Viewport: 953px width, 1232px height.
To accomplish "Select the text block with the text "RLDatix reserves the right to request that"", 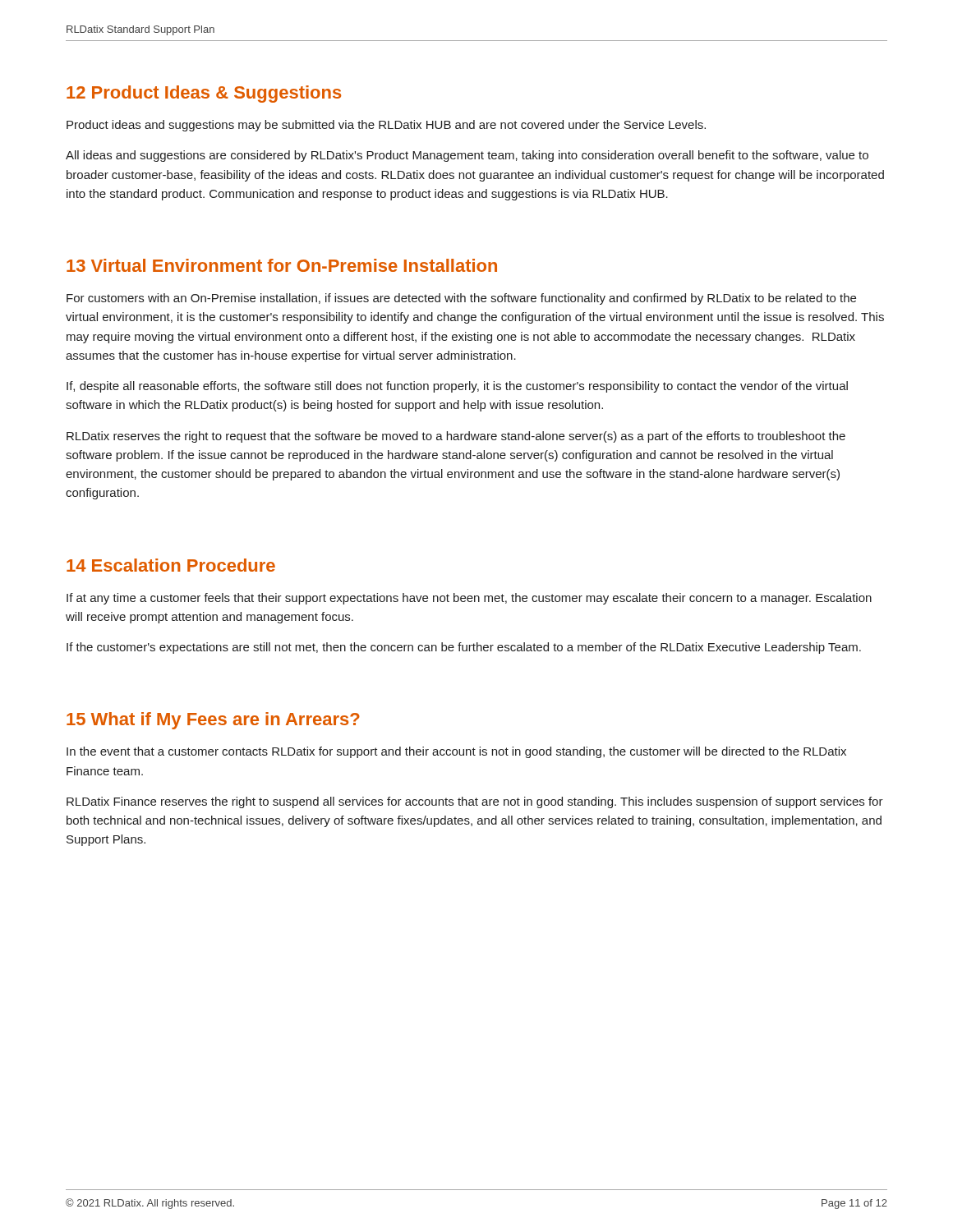I will pyautogui.click(x=456, y=464).
